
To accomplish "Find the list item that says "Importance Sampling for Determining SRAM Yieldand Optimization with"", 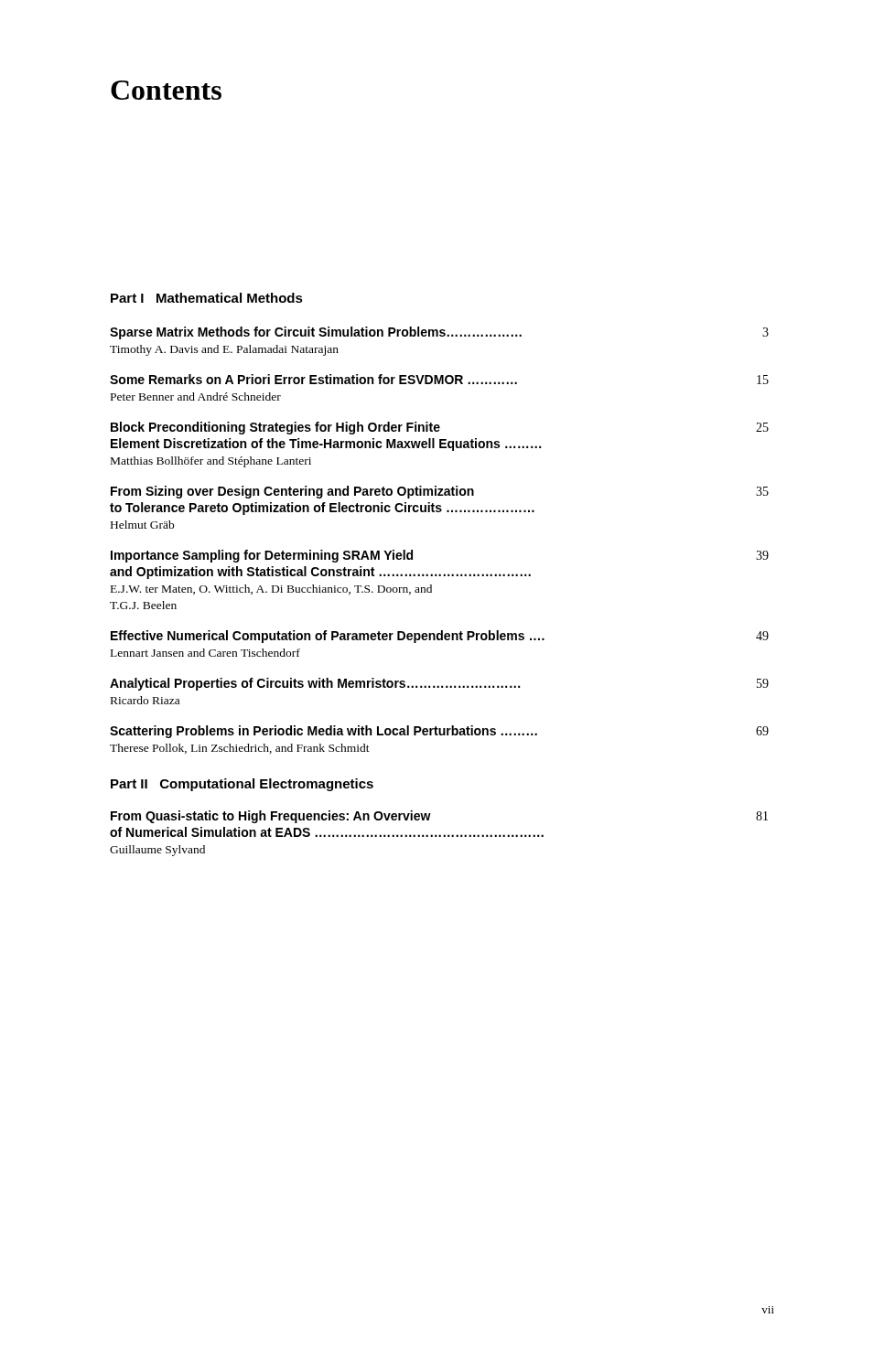I will pos(439,580).
